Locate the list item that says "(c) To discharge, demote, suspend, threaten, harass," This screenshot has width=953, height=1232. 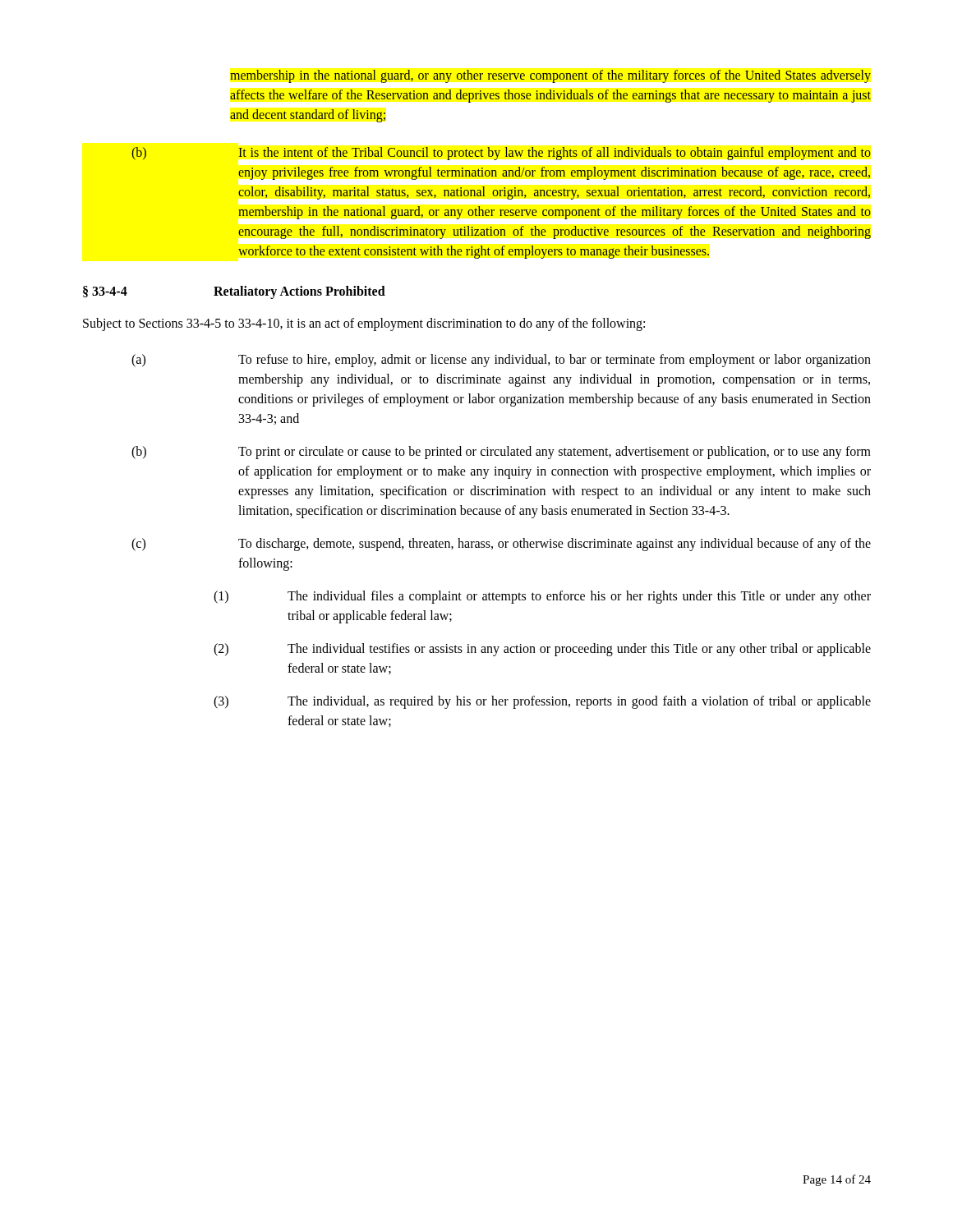[x=476, y=554]
